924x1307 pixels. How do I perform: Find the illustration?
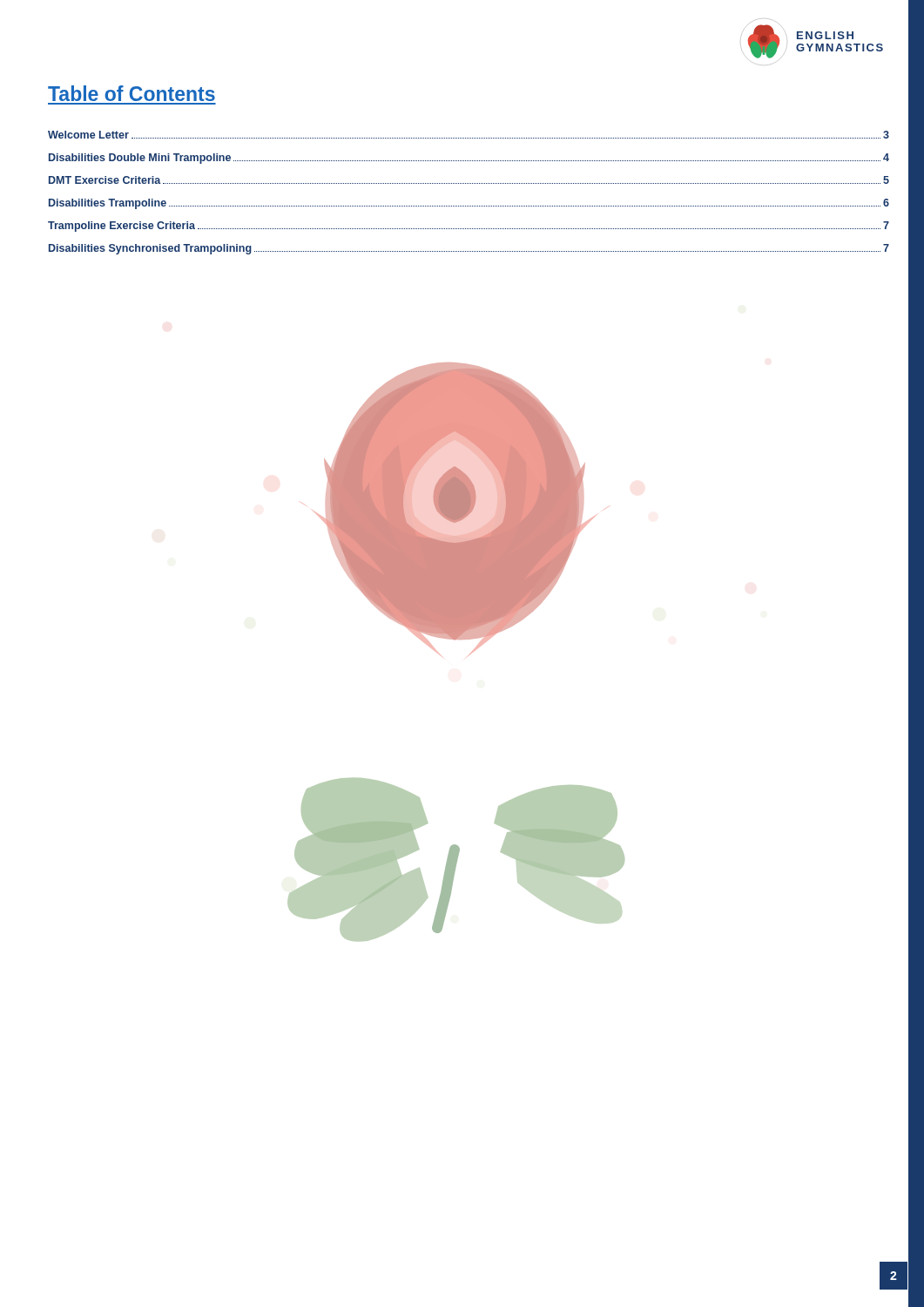[x=454, y=614]
